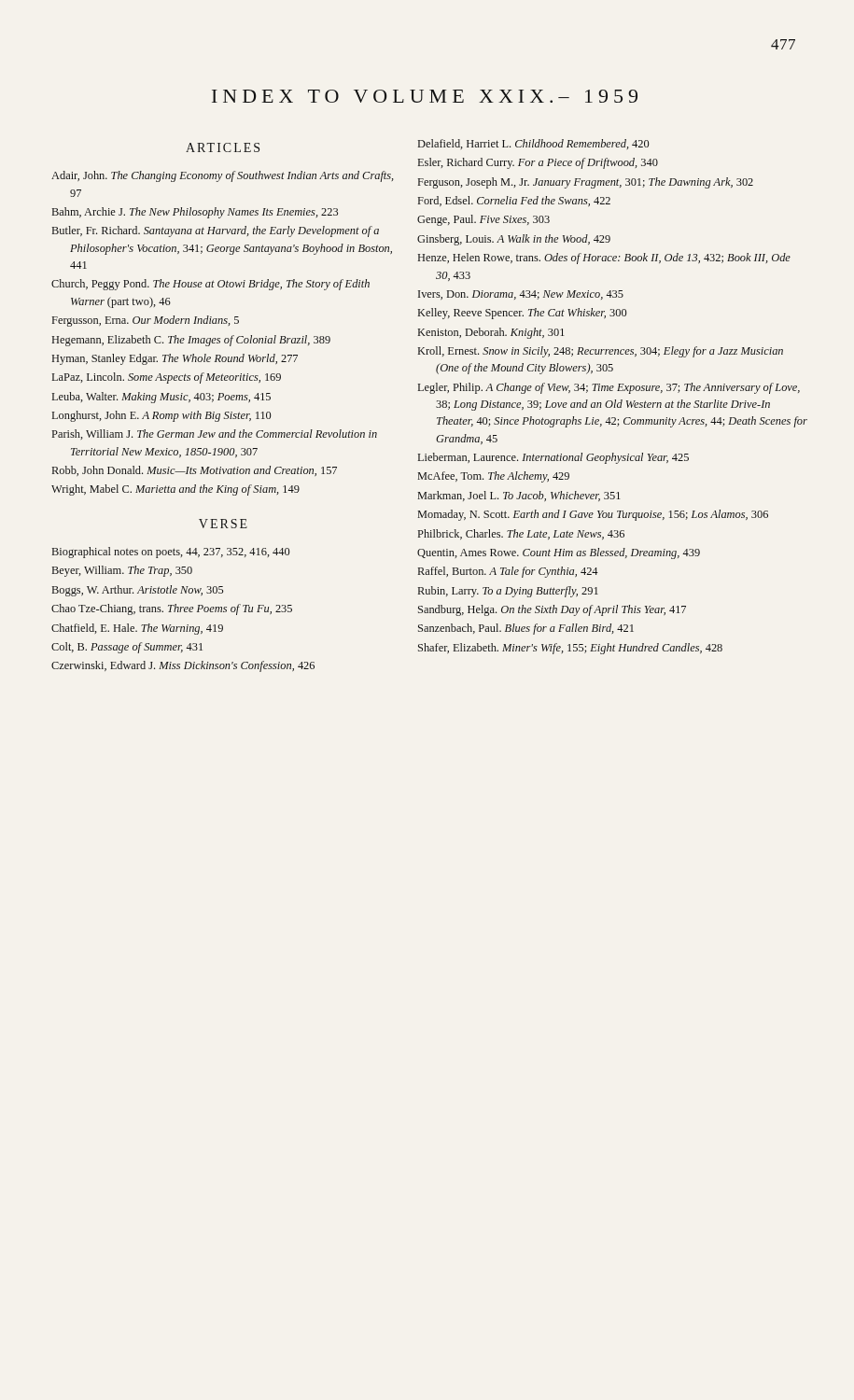Select the list item containing "Sandburg, Helga. On the Sixth Day"
This screenshot has width=854, height=1400.
click(552, 609)
